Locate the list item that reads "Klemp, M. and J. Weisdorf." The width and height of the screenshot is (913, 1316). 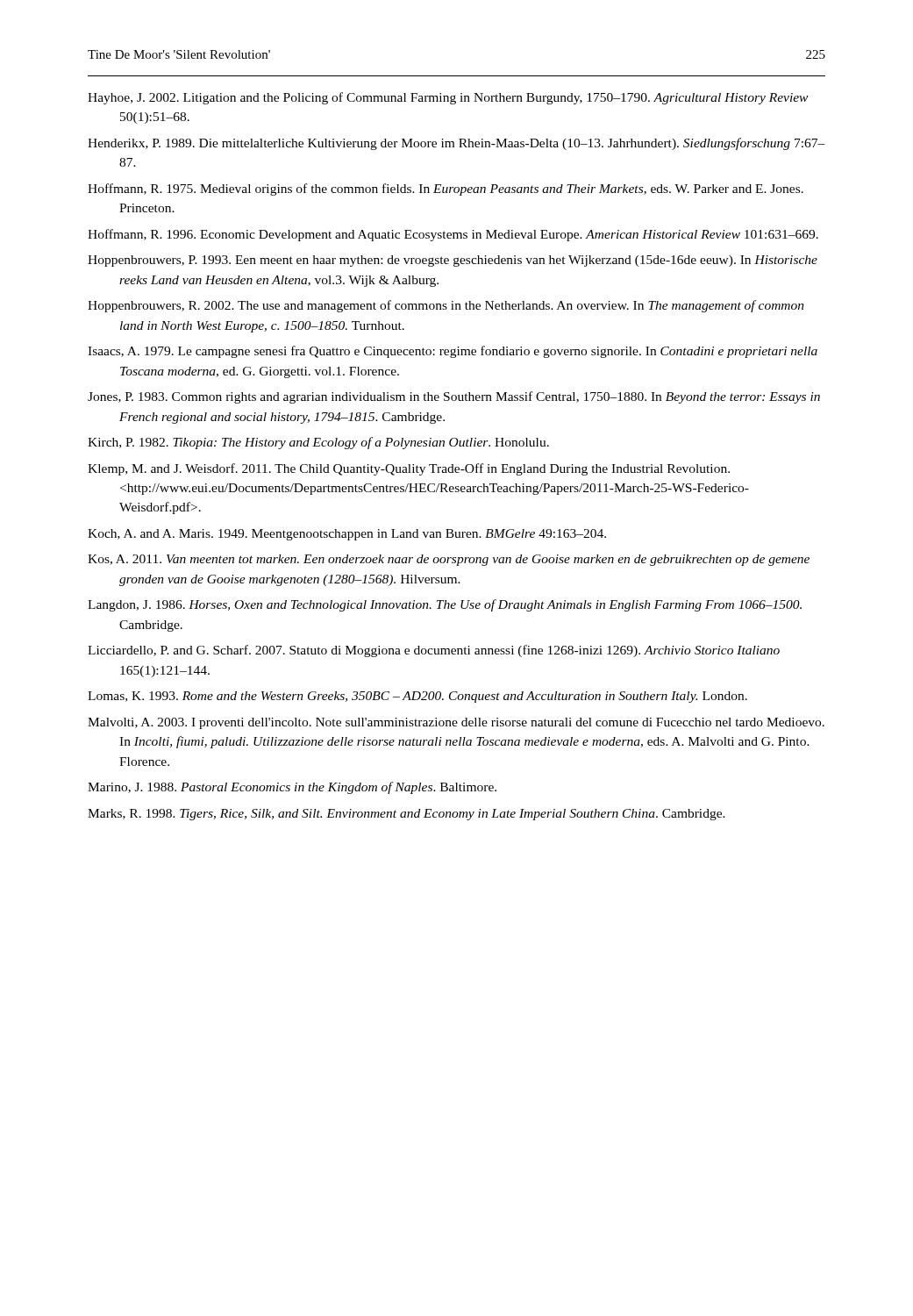418,487
